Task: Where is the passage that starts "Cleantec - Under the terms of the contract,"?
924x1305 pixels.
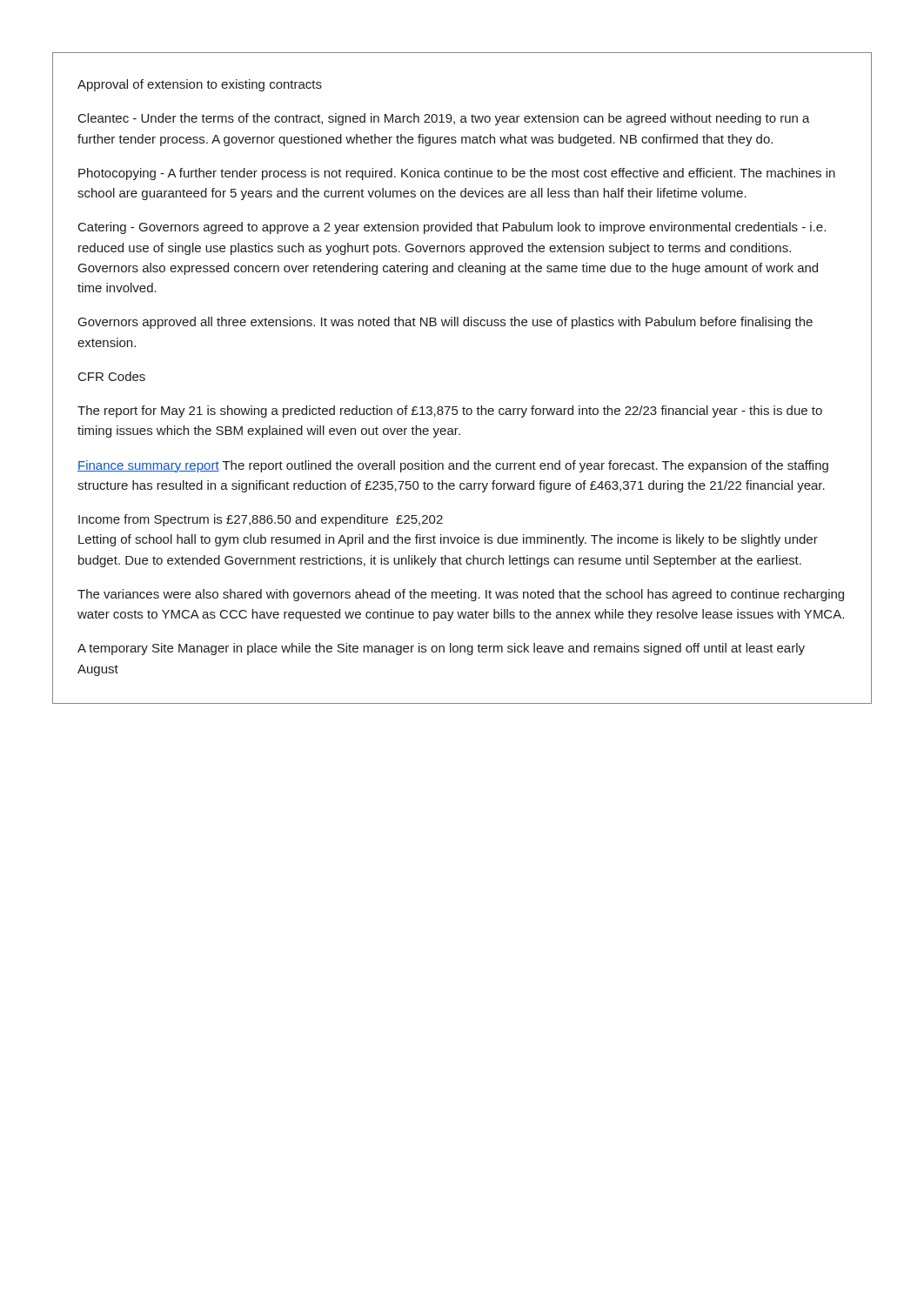Action: click(443, 128)
